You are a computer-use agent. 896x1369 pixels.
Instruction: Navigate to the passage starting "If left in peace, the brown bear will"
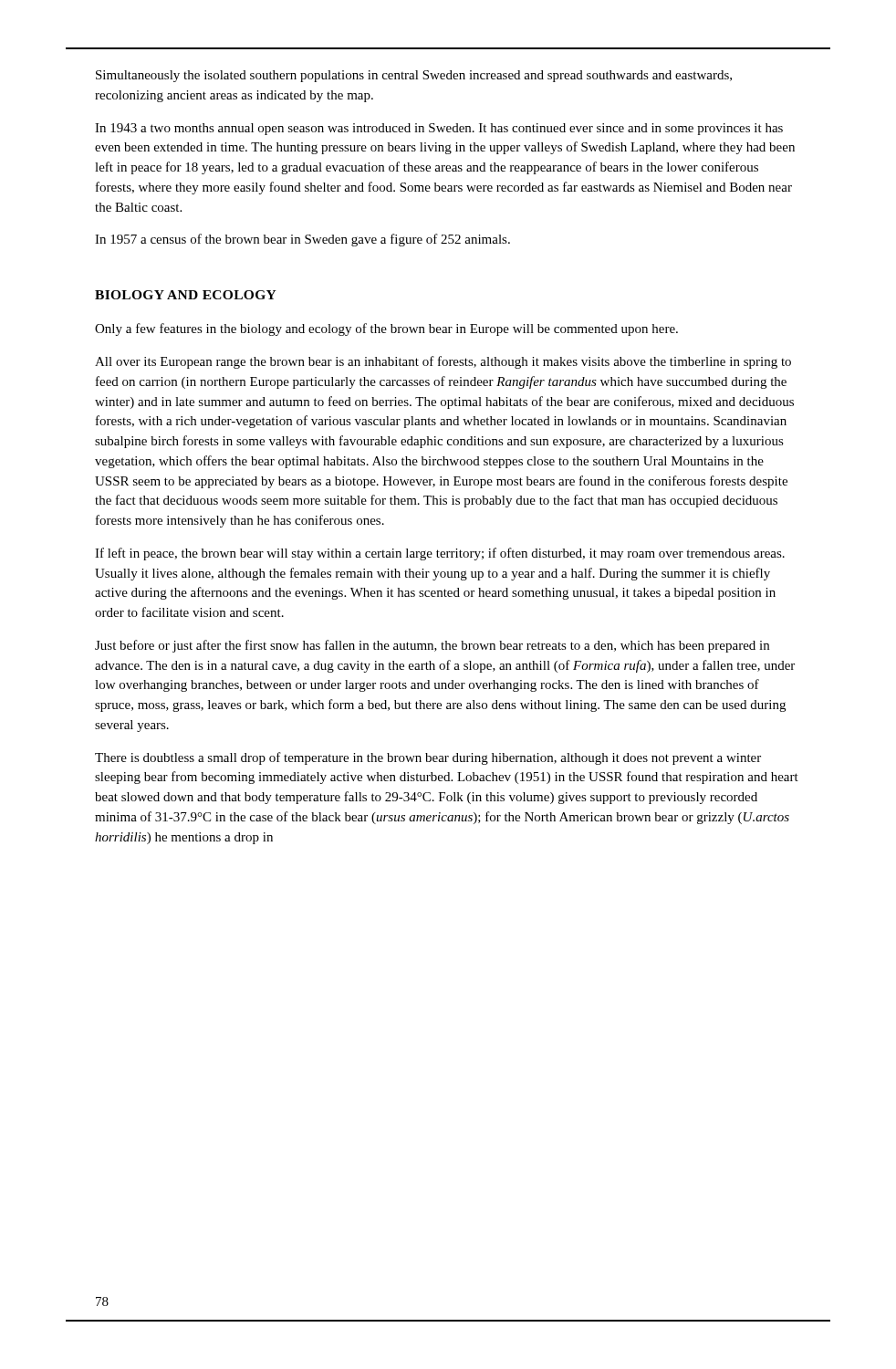tap(440, 583)
